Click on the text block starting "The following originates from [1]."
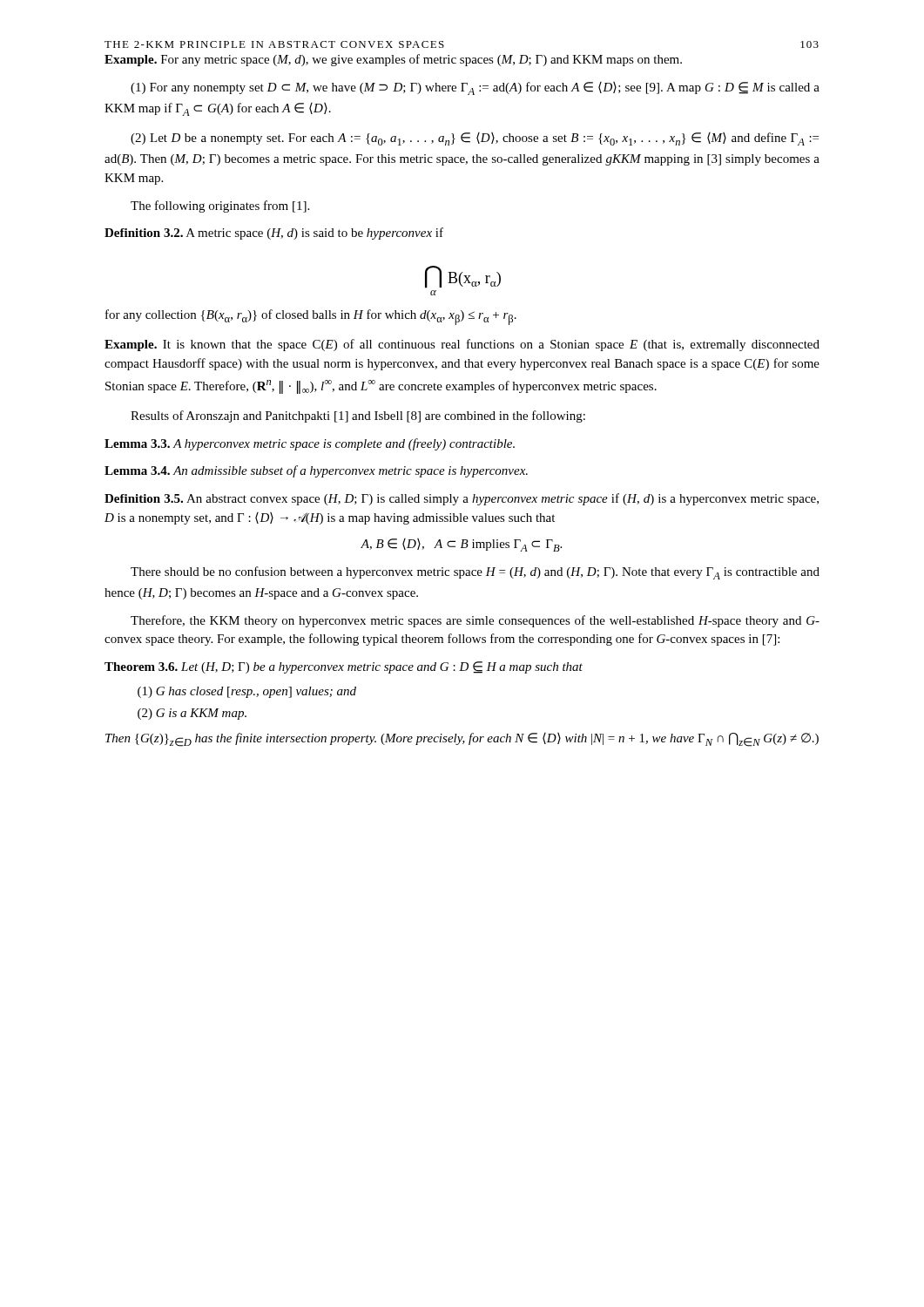 [x=220, y=207]
